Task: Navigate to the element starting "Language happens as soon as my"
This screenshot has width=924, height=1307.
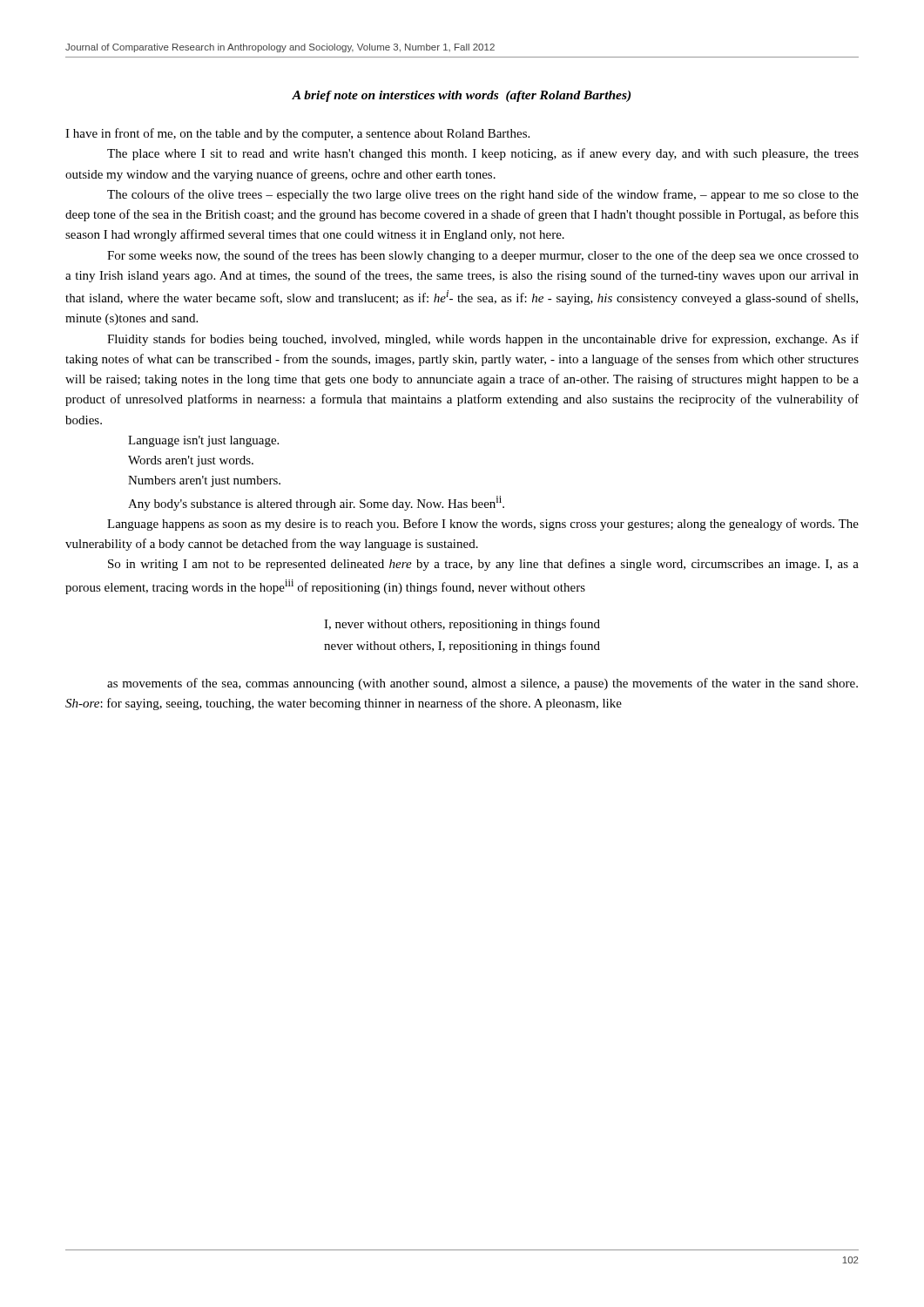Action: [x=462, y=534]
